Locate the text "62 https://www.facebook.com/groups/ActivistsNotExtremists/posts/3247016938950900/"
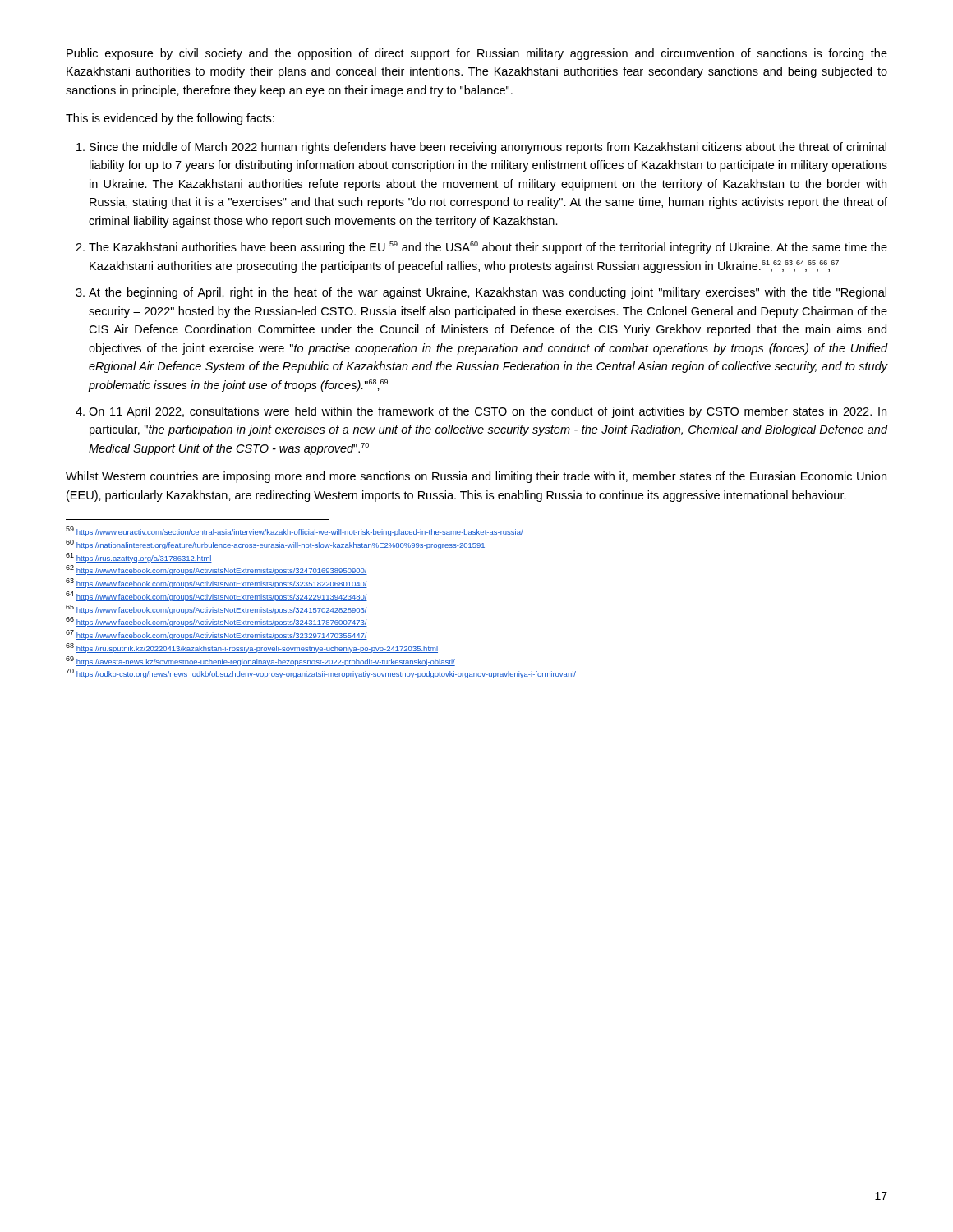The image size is (953, 1232). tap(216, 570)
